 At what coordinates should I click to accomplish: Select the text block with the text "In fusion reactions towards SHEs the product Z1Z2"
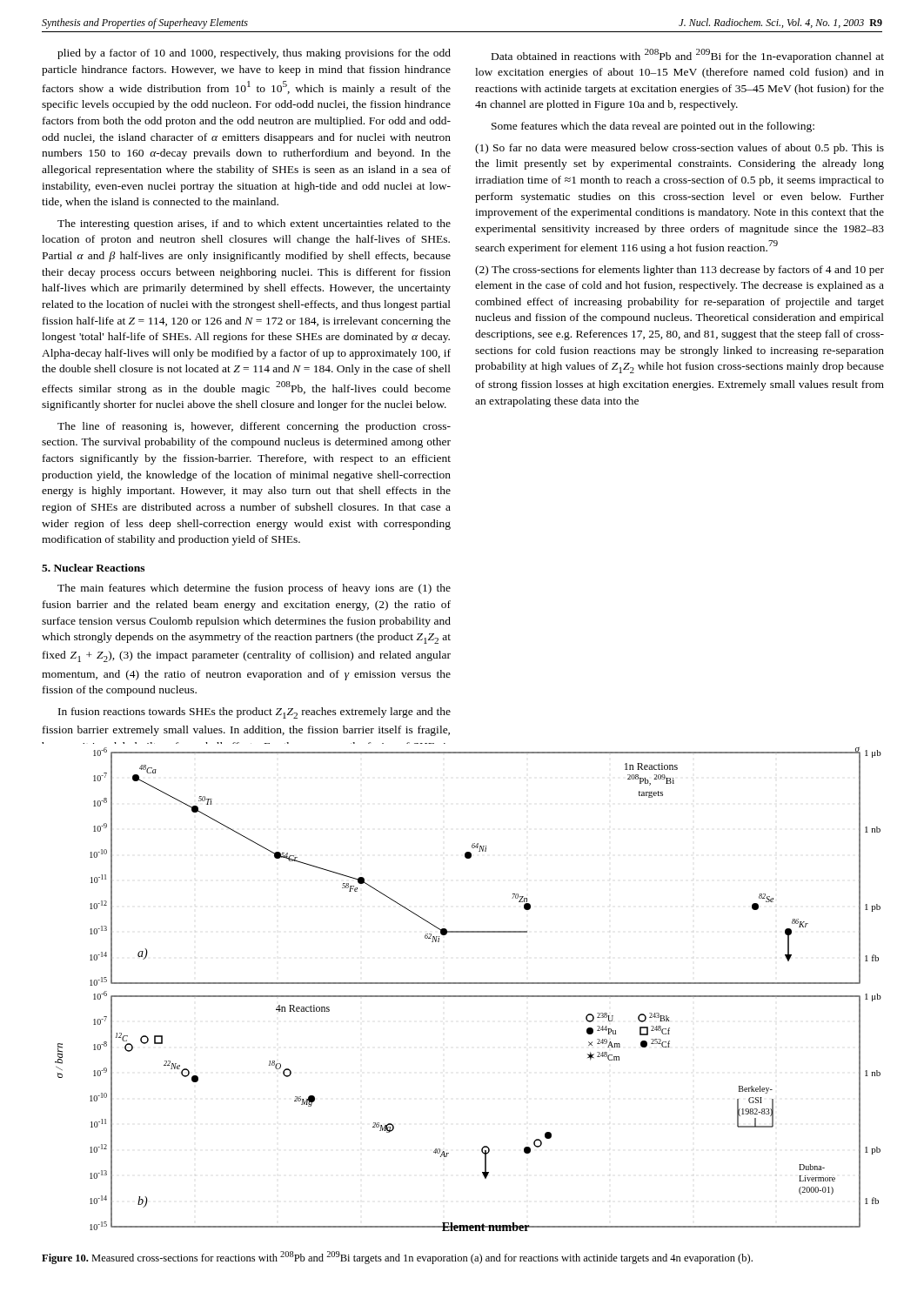coord(246,762)
